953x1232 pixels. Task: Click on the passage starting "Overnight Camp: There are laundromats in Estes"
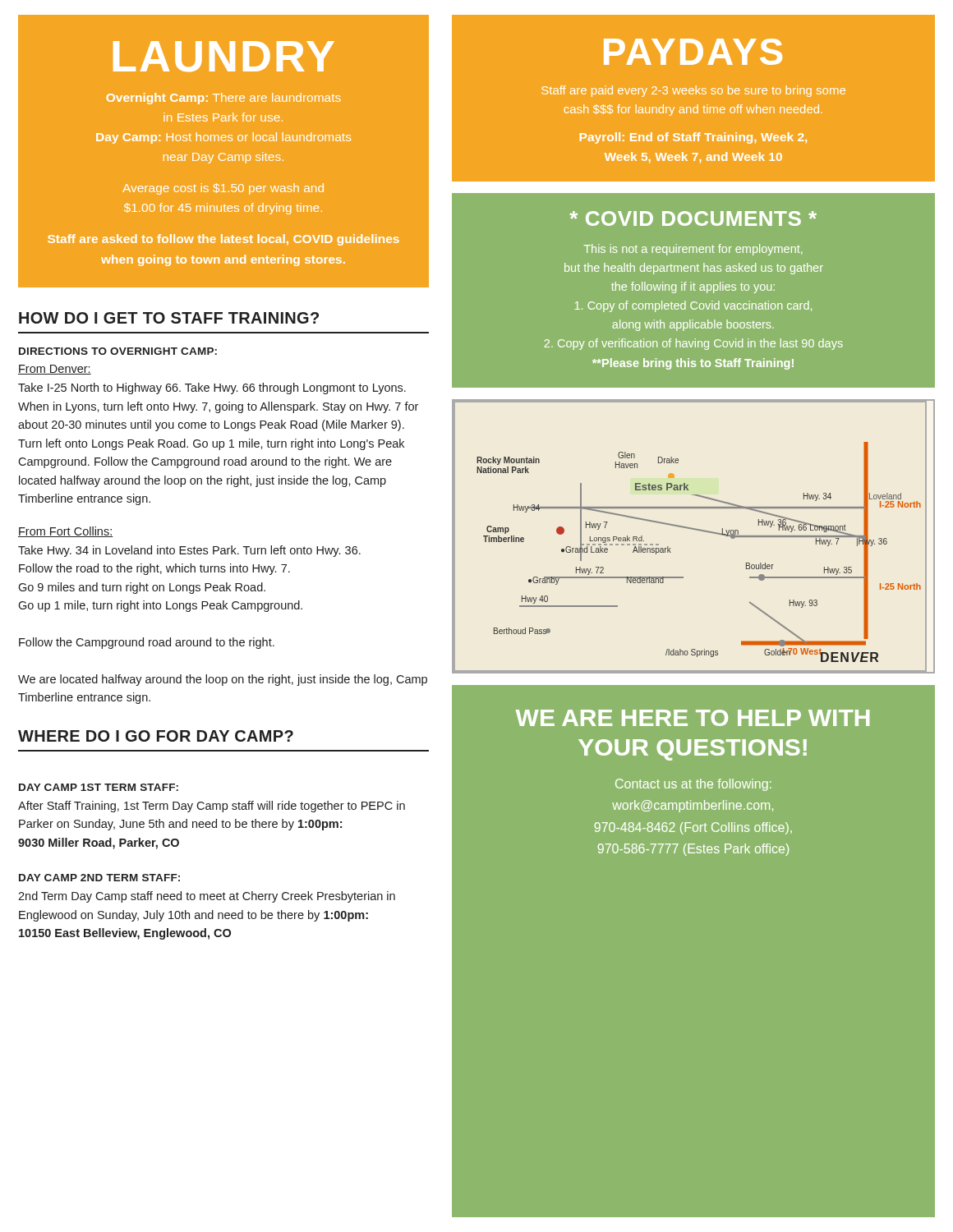pos(223,127)
